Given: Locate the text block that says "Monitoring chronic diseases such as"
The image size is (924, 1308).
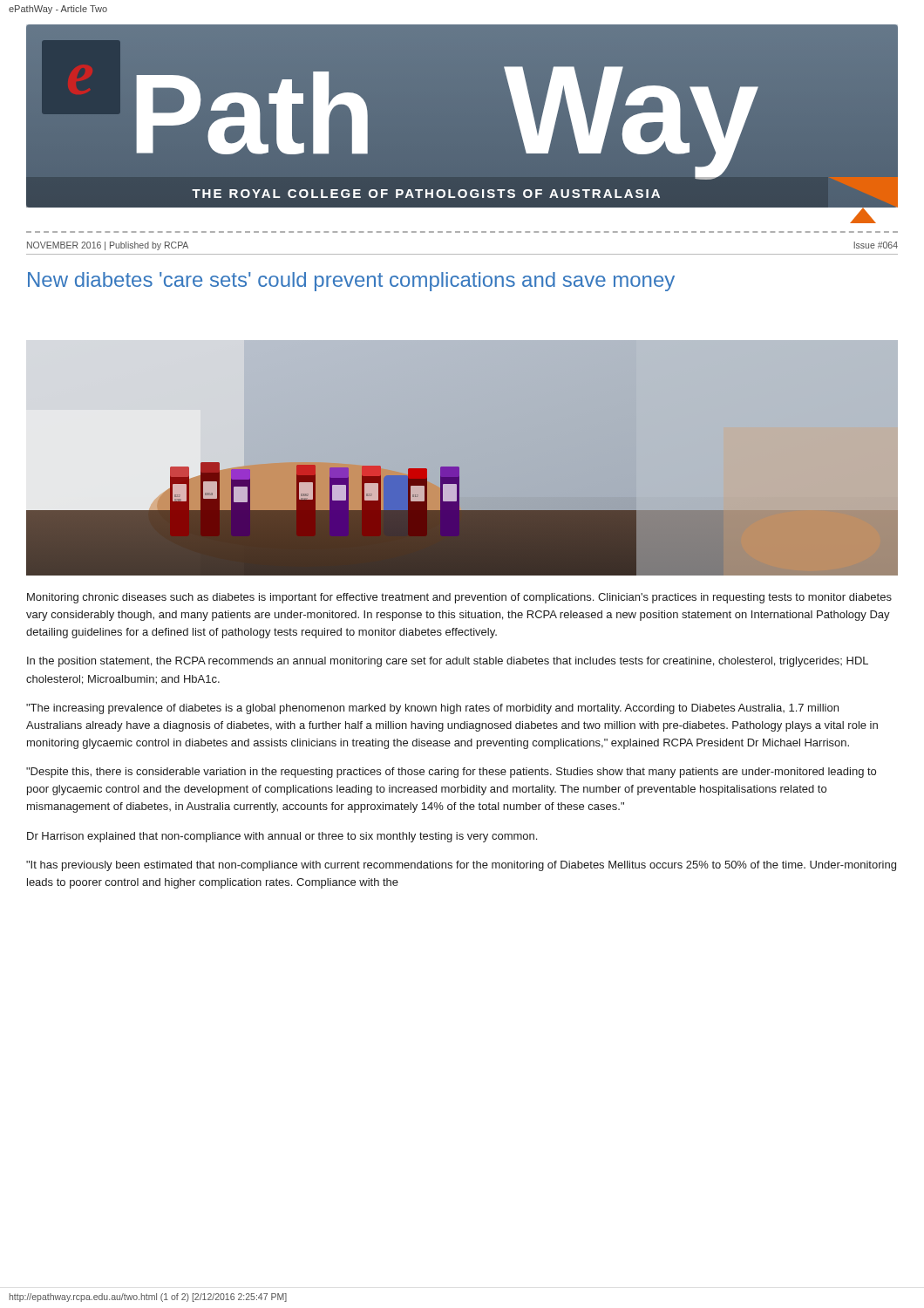Looking at the screenshot, I should [x=462, y=740].
